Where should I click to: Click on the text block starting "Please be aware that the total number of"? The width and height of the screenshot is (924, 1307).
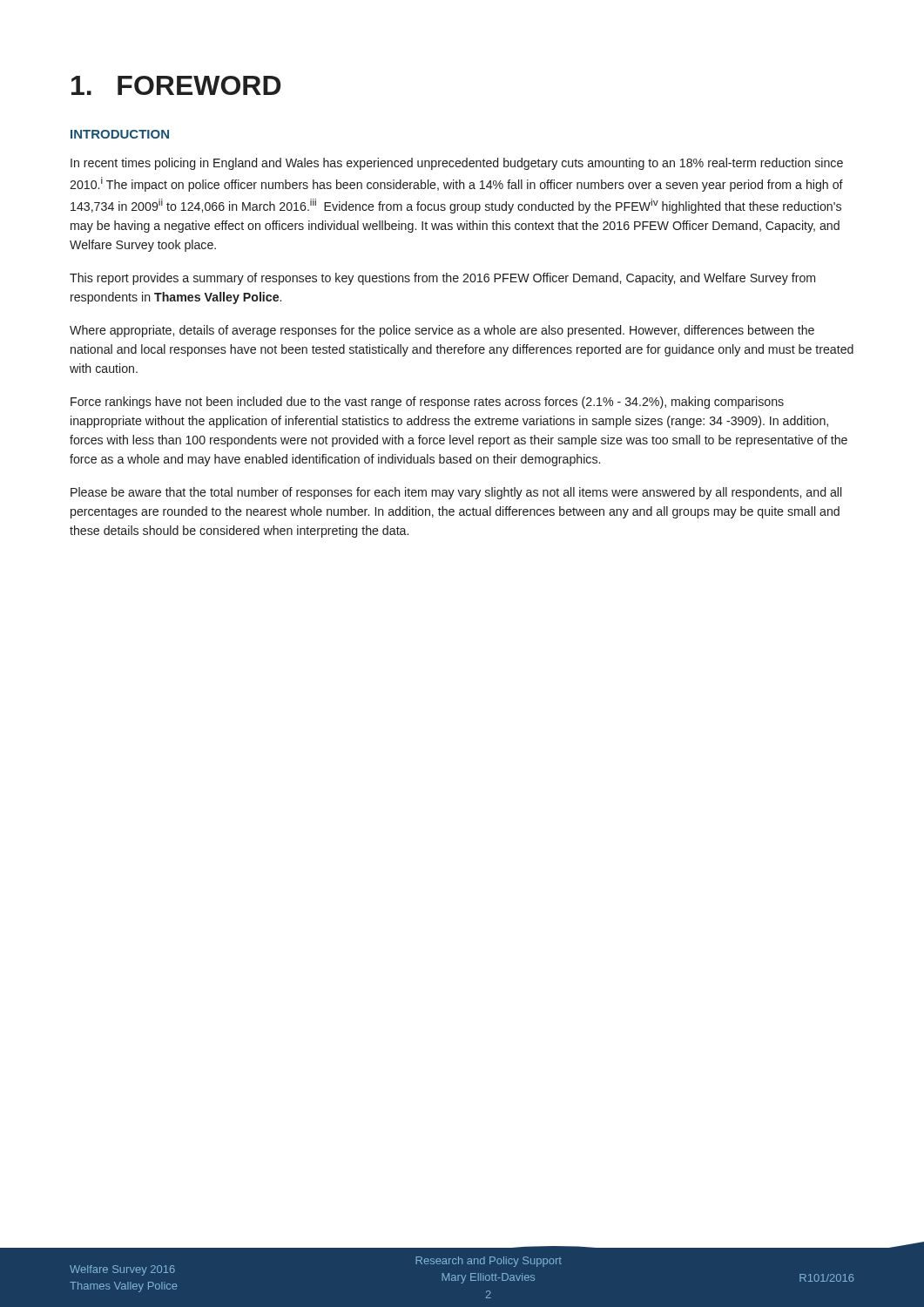pos(462,511)
